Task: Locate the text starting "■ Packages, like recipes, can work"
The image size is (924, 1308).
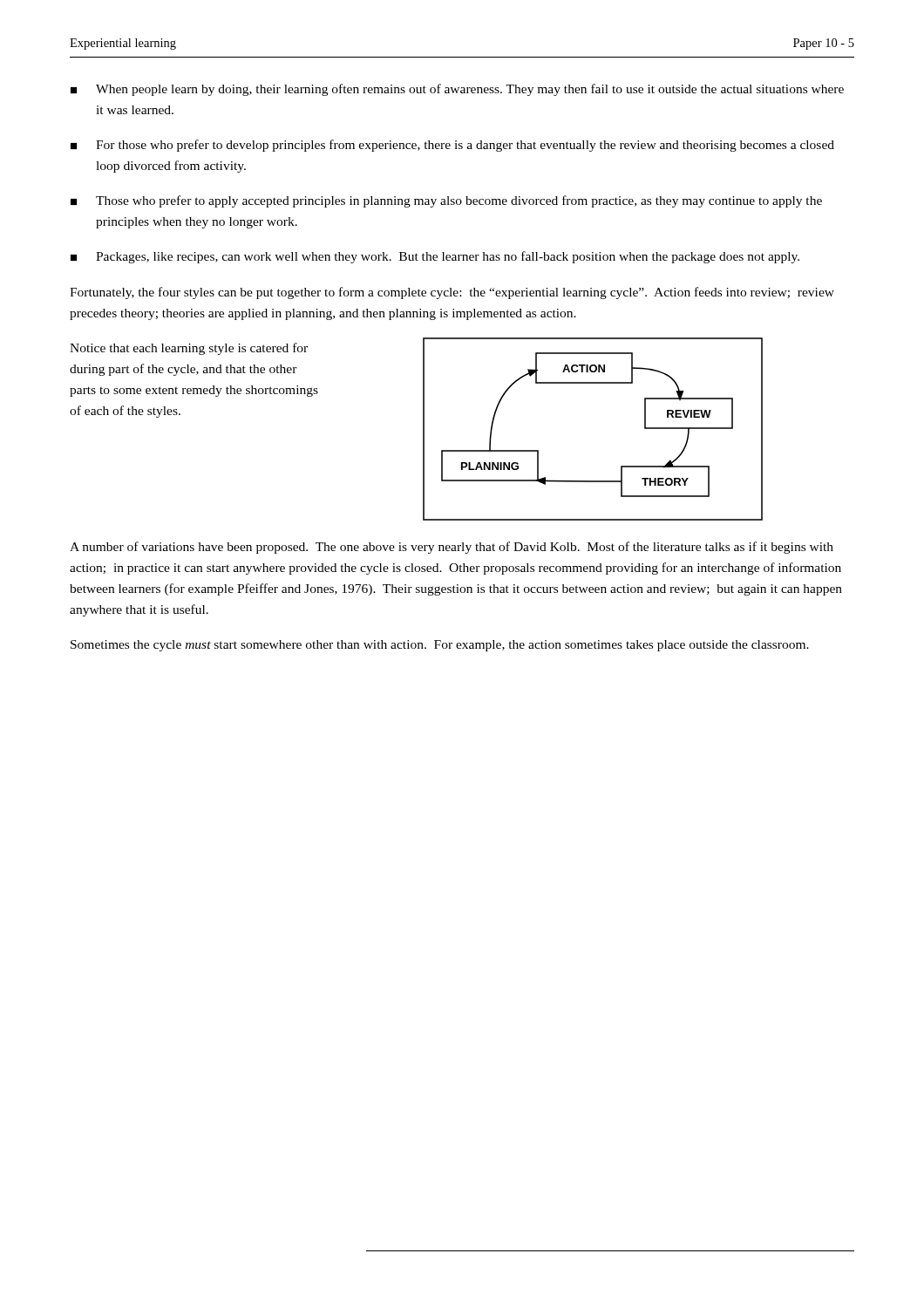Action: (x=462, y=257)
